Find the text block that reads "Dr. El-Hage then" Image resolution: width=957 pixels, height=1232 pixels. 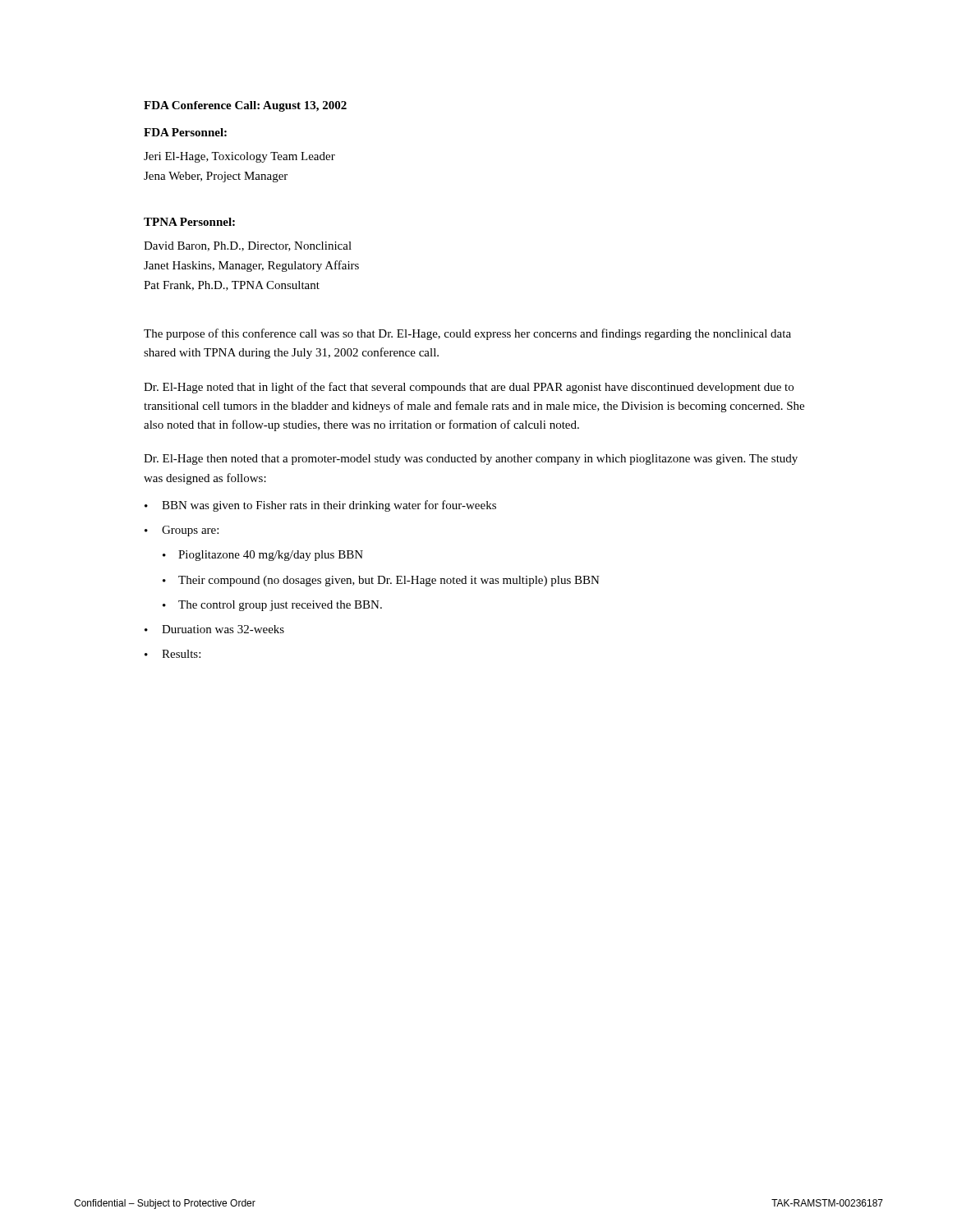pyautogui.click(x=471, y=468)
